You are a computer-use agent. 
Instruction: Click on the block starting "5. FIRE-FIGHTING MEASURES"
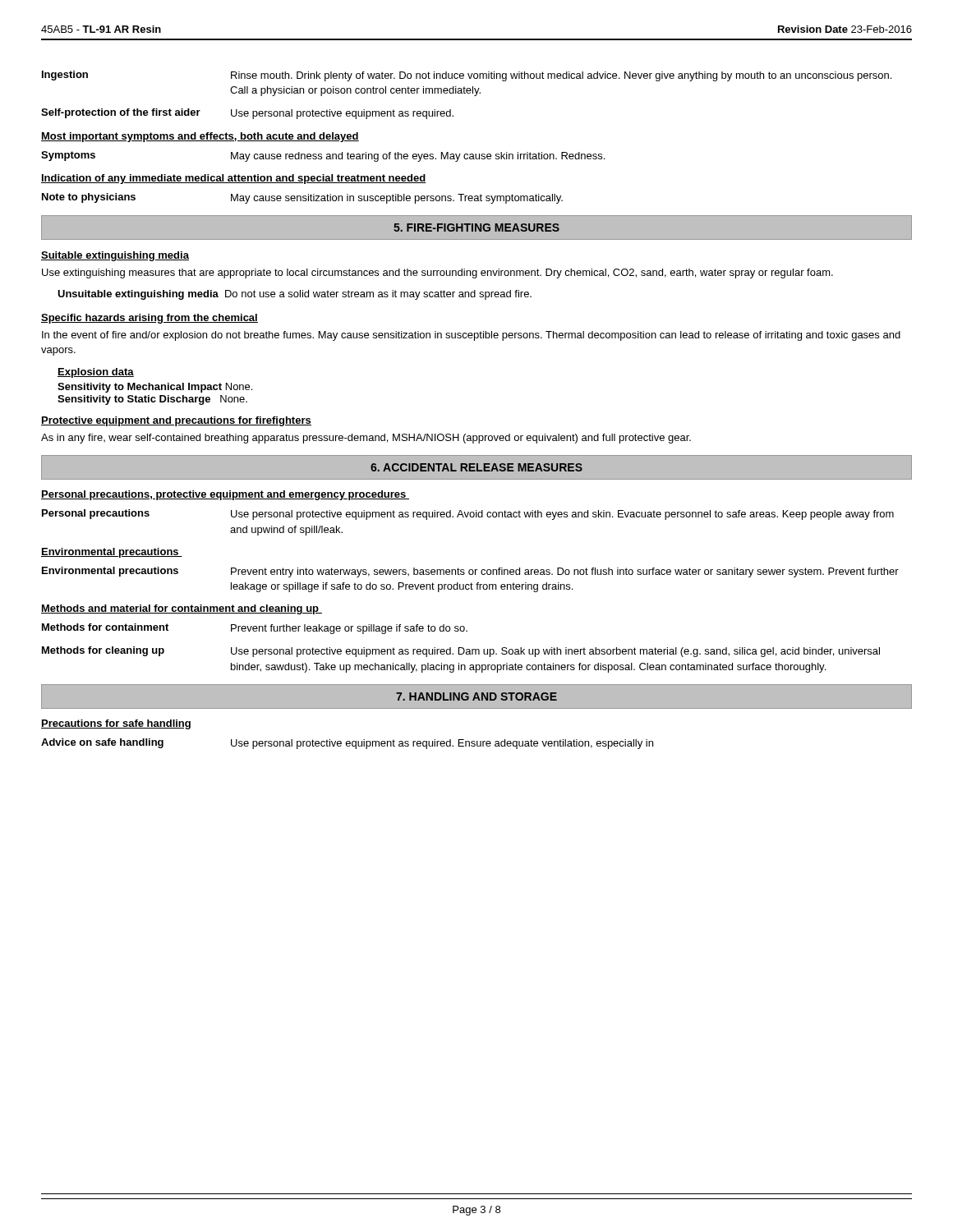click(476, 227)
